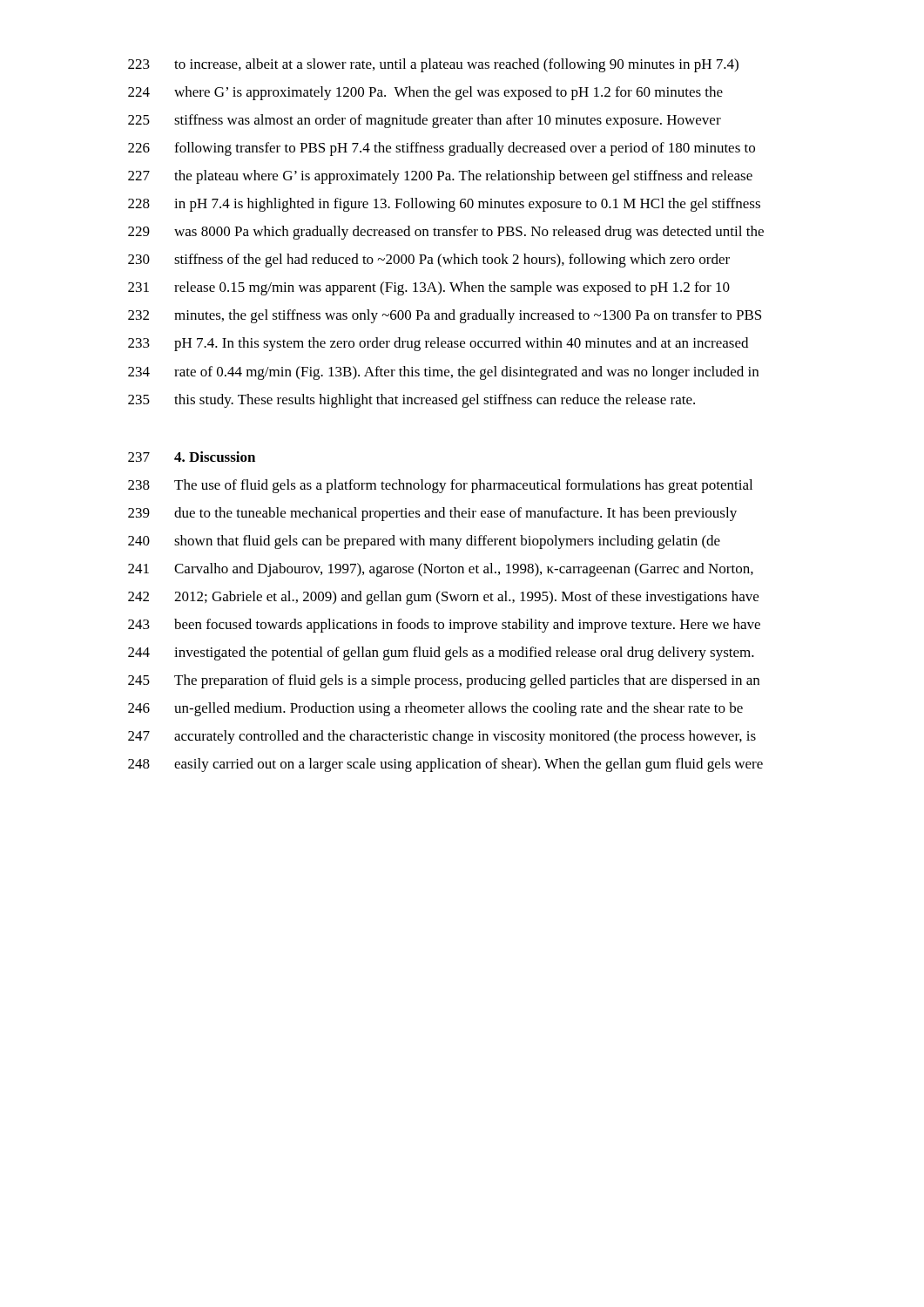Viewport: 924px width, 1307px height.
Task: Locate the text block with the text "223 to increase, albeit"
Action: 462,65
